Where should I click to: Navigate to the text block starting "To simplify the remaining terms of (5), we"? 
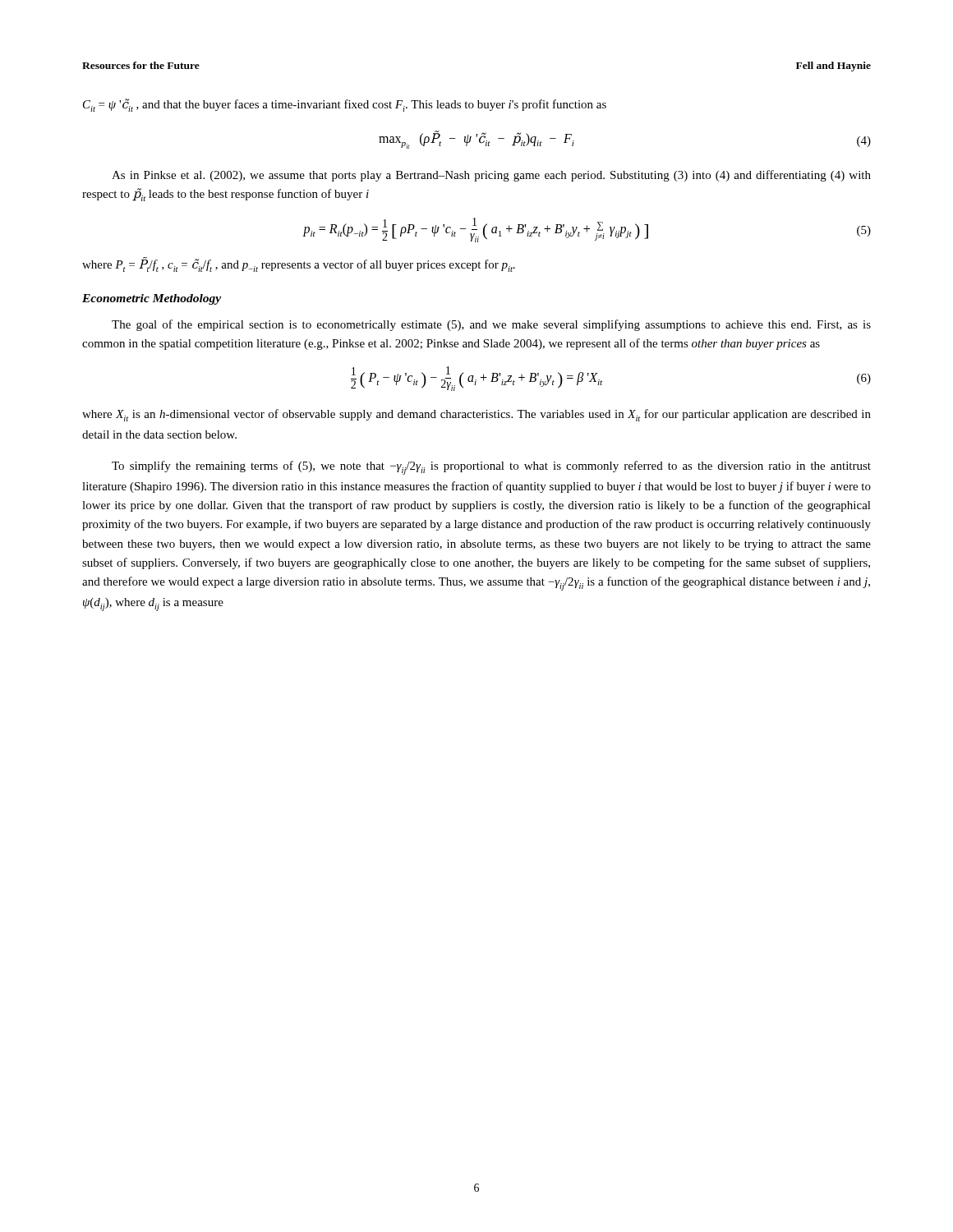pos(476,535)
